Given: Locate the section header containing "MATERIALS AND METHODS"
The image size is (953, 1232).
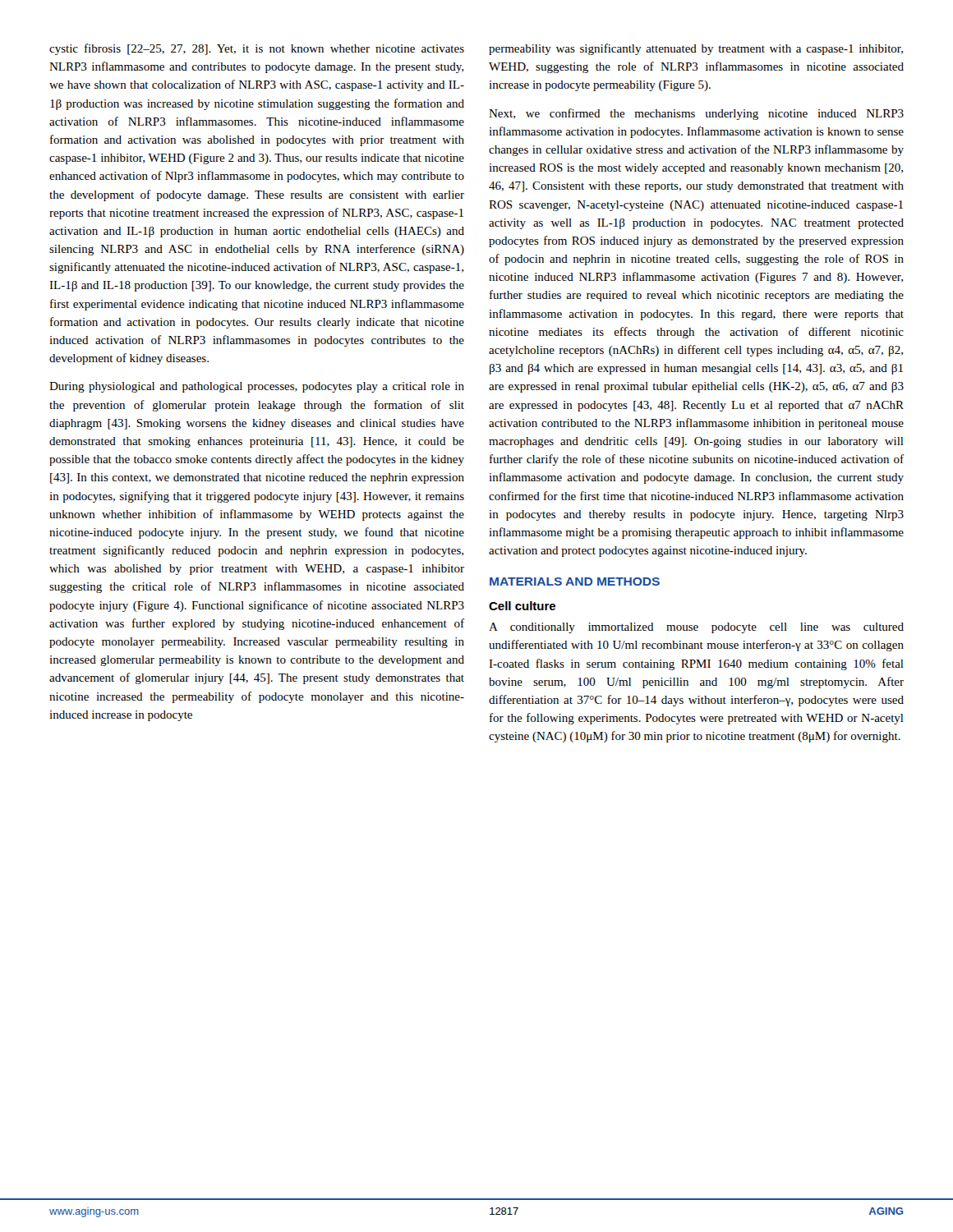Looking at the screenshot, I should [x=575, y=582].
